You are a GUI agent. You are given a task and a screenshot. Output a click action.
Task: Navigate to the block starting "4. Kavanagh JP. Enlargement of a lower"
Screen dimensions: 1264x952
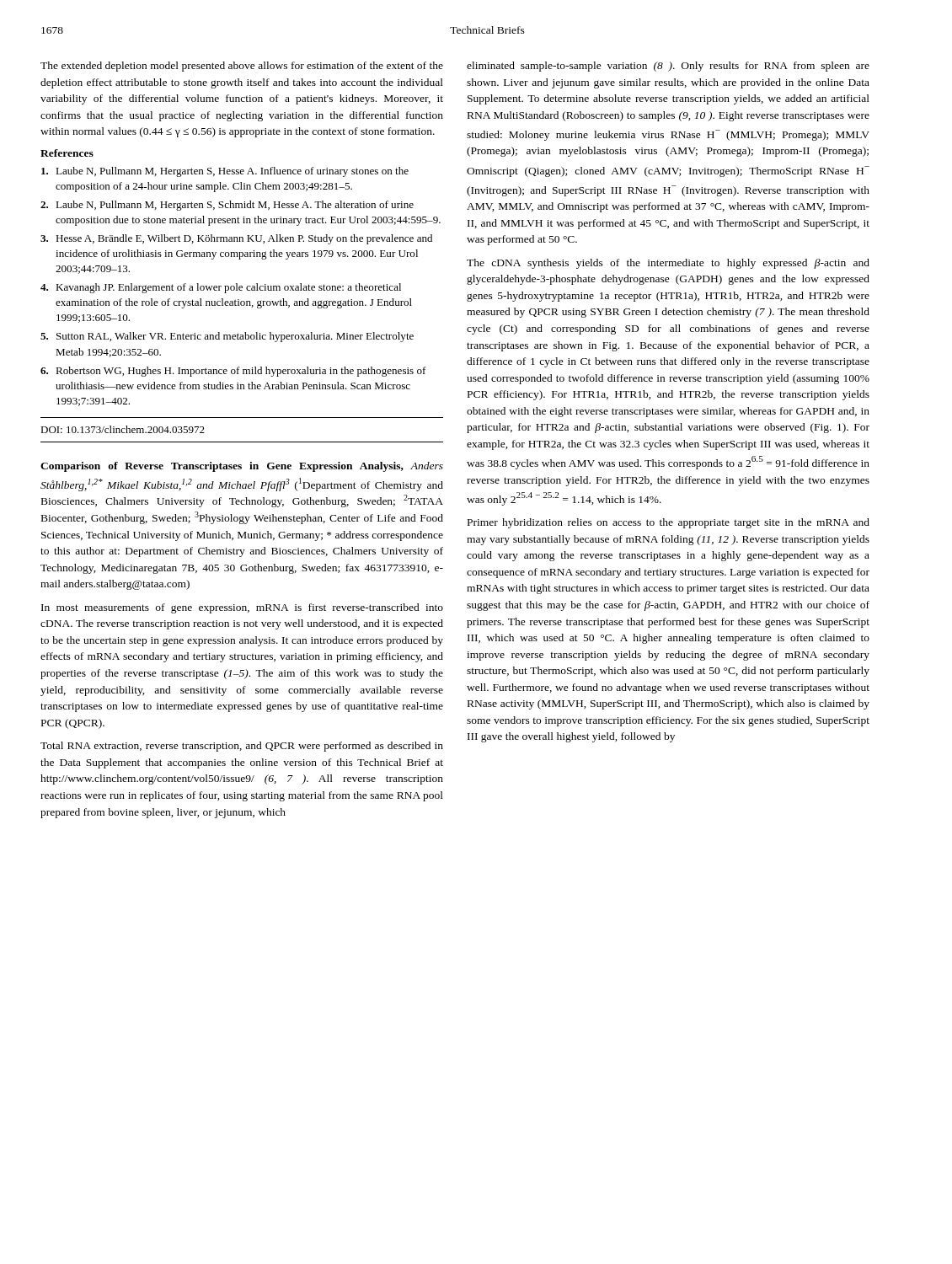coord(242,303)
